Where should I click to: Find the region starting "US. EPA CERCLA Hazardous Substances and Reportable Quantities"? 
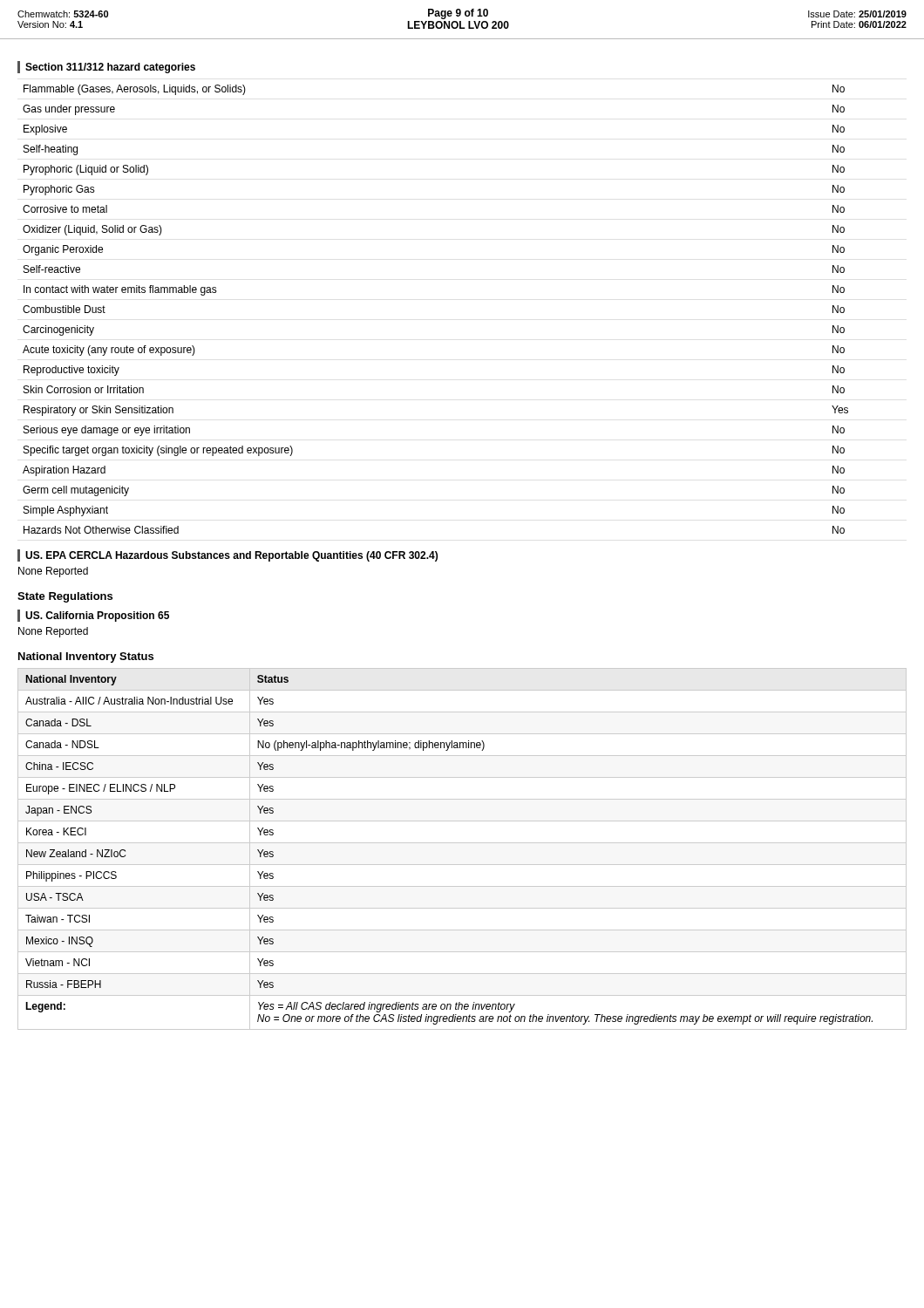click(232, 555)
